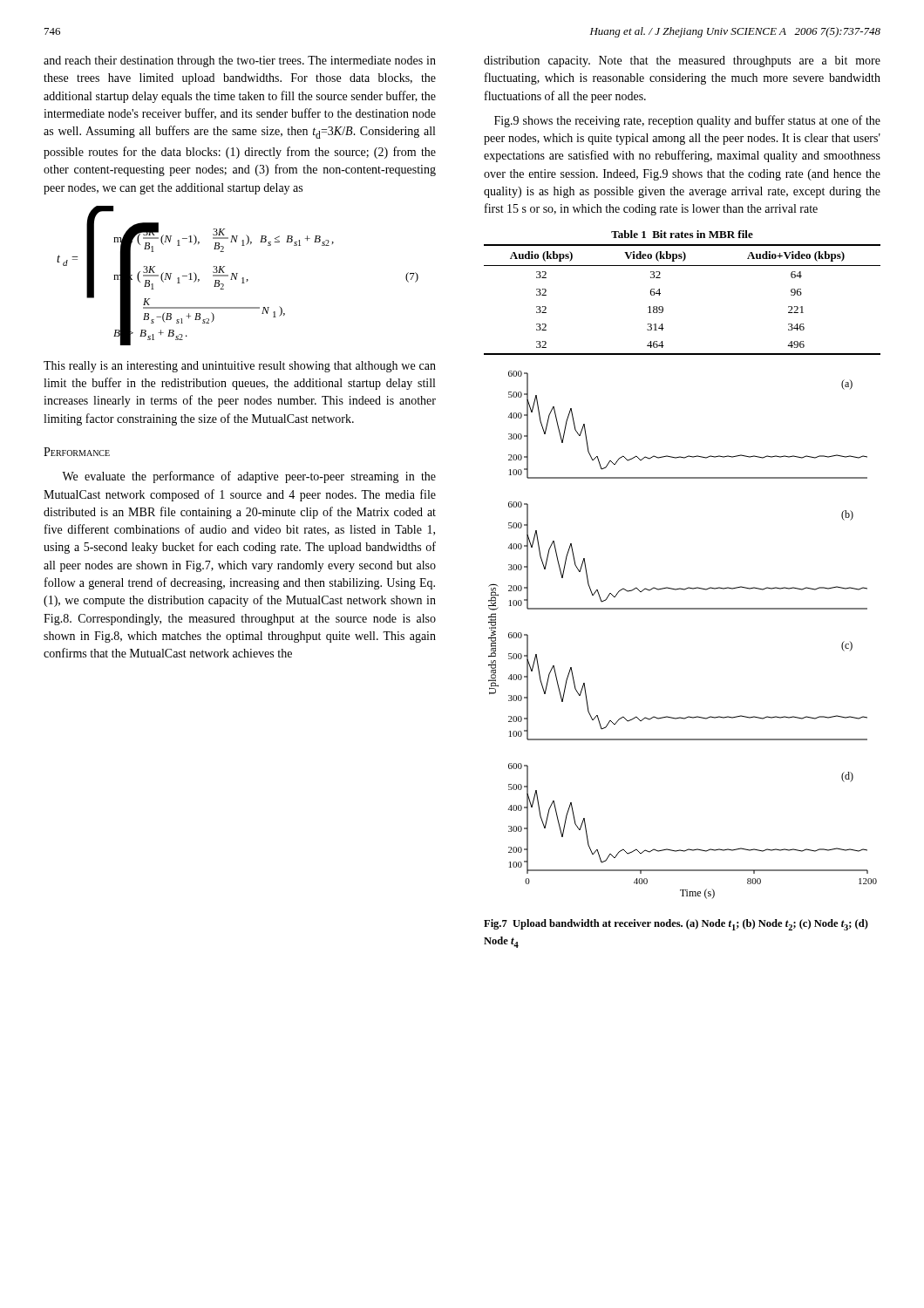Point to the formula beginning "⎧ ⎫ t d ="

244,277
